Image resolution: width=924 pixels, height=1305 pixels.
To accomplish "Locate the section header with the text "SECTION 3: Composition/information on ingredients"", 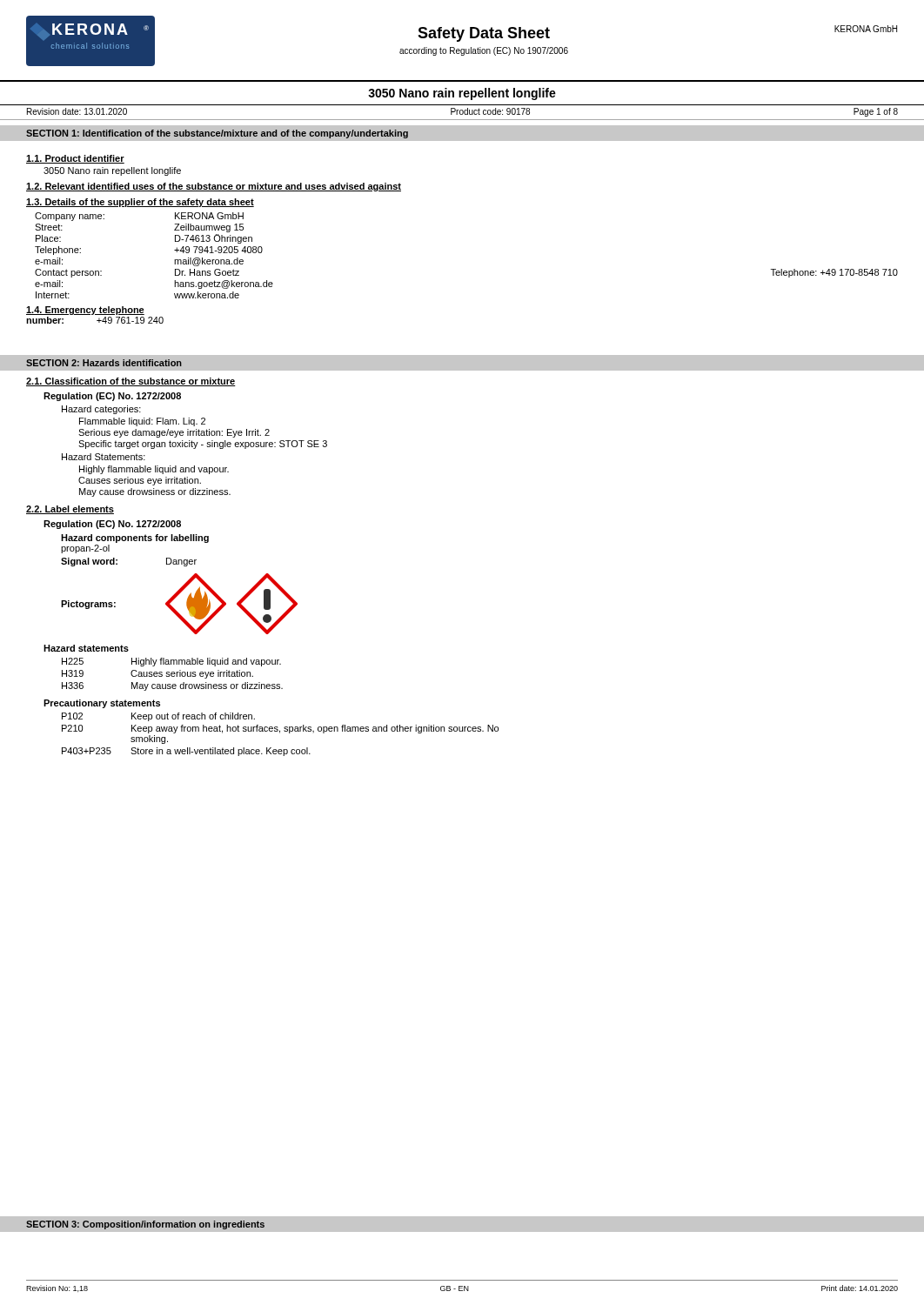I will [145, 1224].
